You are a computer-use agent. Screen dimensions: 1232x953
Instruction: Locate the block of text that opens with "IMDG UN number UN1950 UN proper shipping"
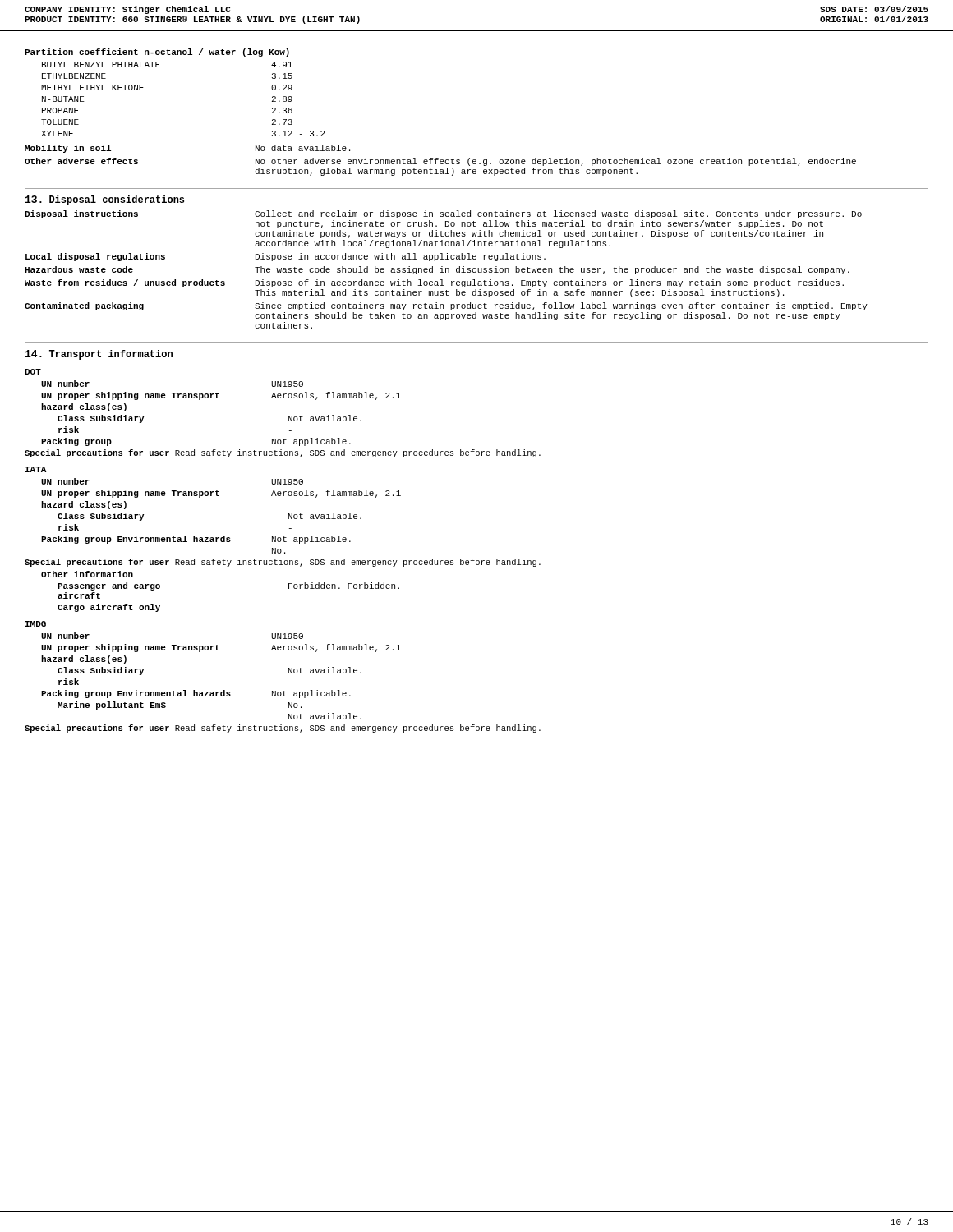point(36,624)
